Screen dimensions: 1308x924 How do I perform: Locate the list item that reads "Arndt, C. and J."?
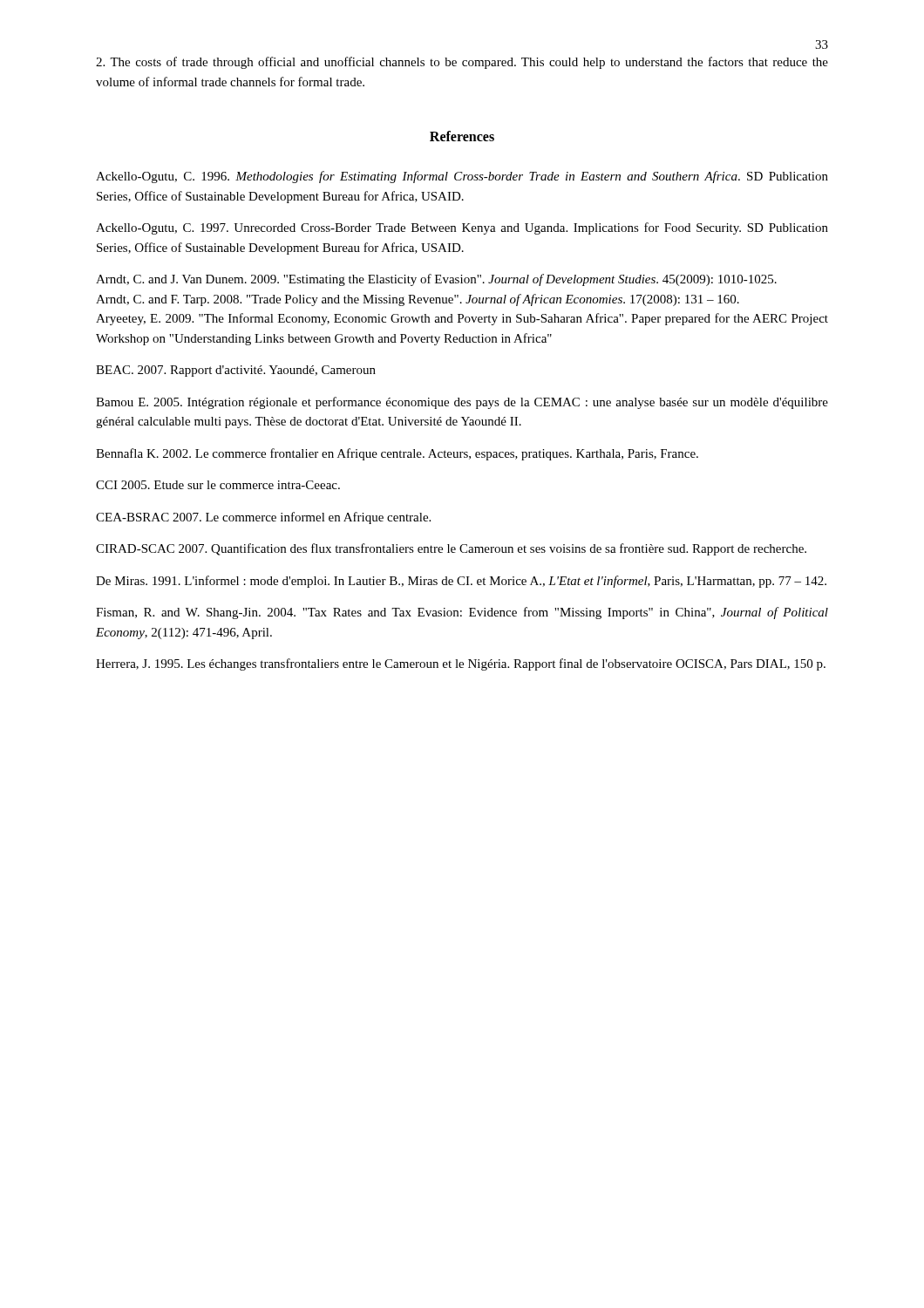click(x=462, y=308)
